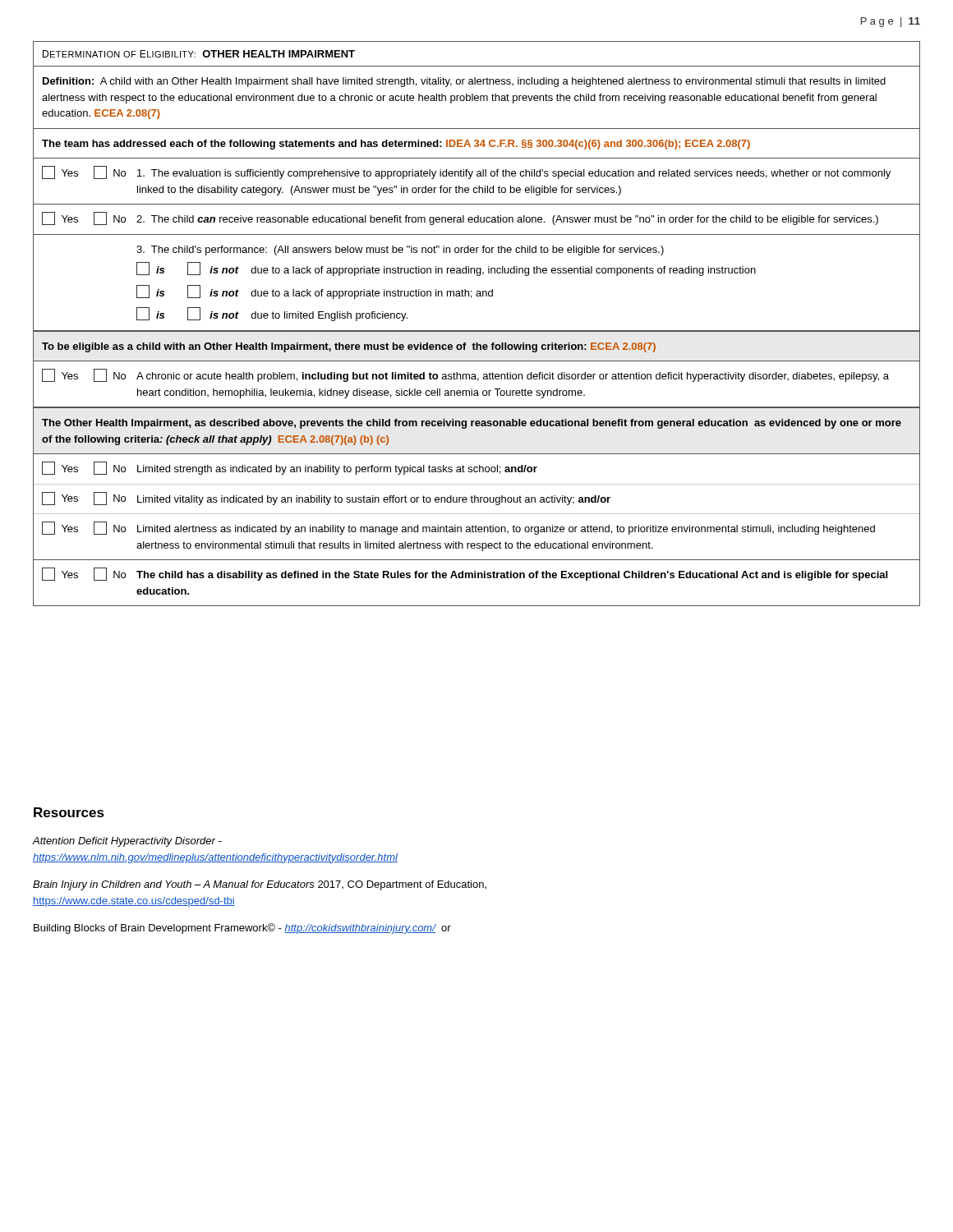Viewport: 953px width, 1232px height.
Task: Locate the block of text that opens with "Attention Deficit Hyperactivity Disorder -"
Action: click(x=215, y=849)
